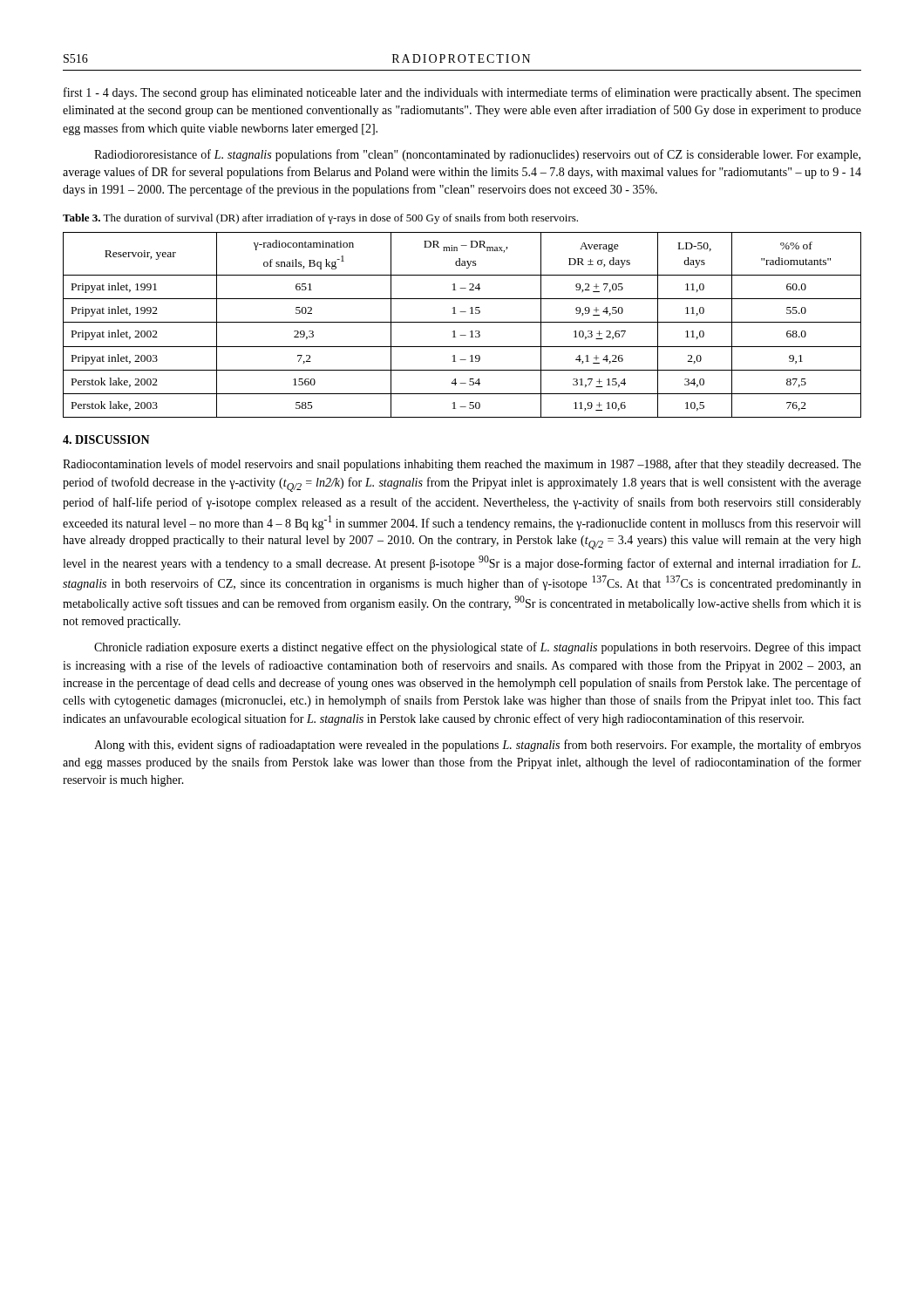Find the text starting "Along with this, evident signs of radioadaptation"
Viewport: 924px width, 1308px height.
point(462,763)
